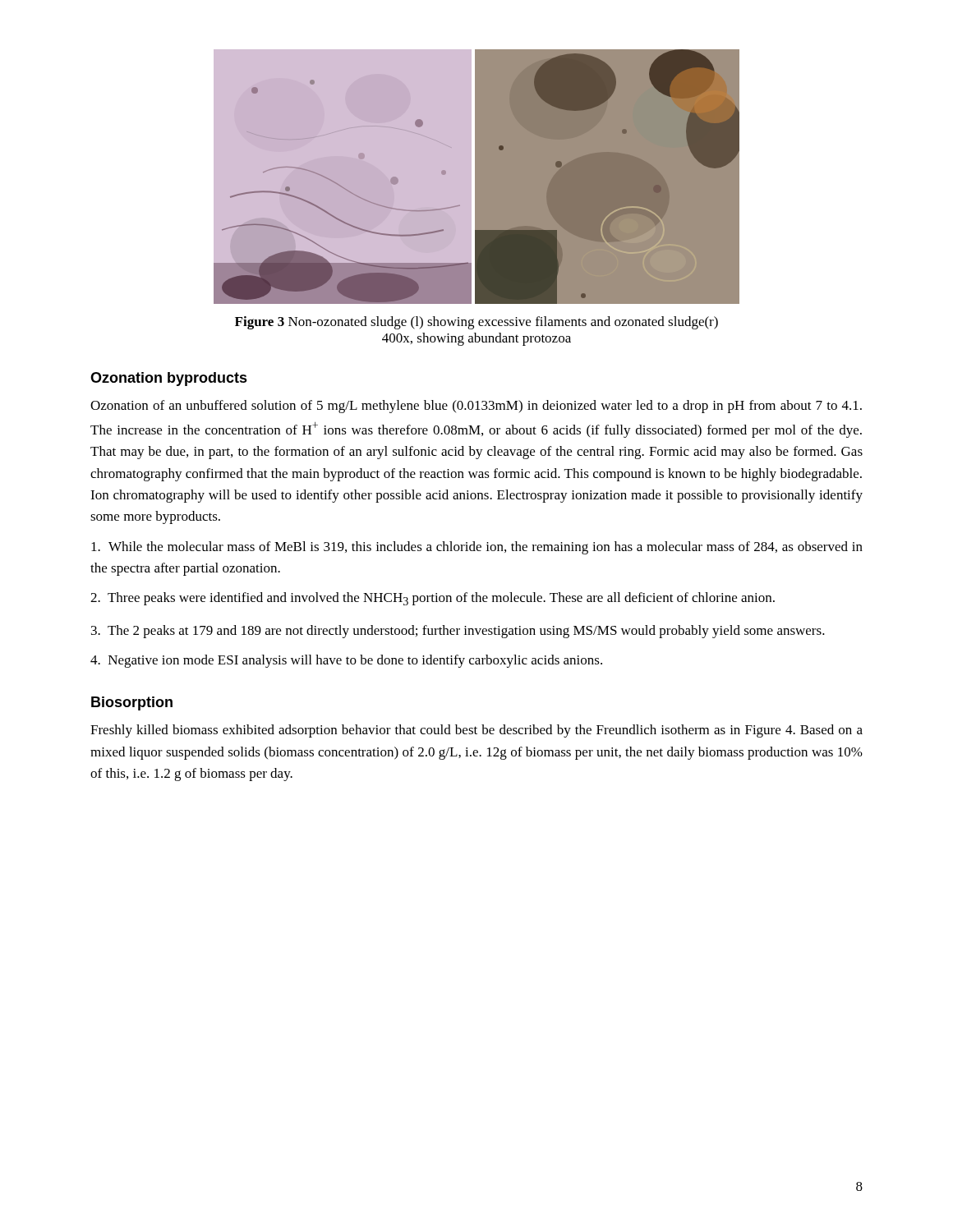Locate the block of text that opens with "Freshly killed biomass exhibited adsorption behavior that could"
This screenshot has width=953, height=1232.
(476, 752)
